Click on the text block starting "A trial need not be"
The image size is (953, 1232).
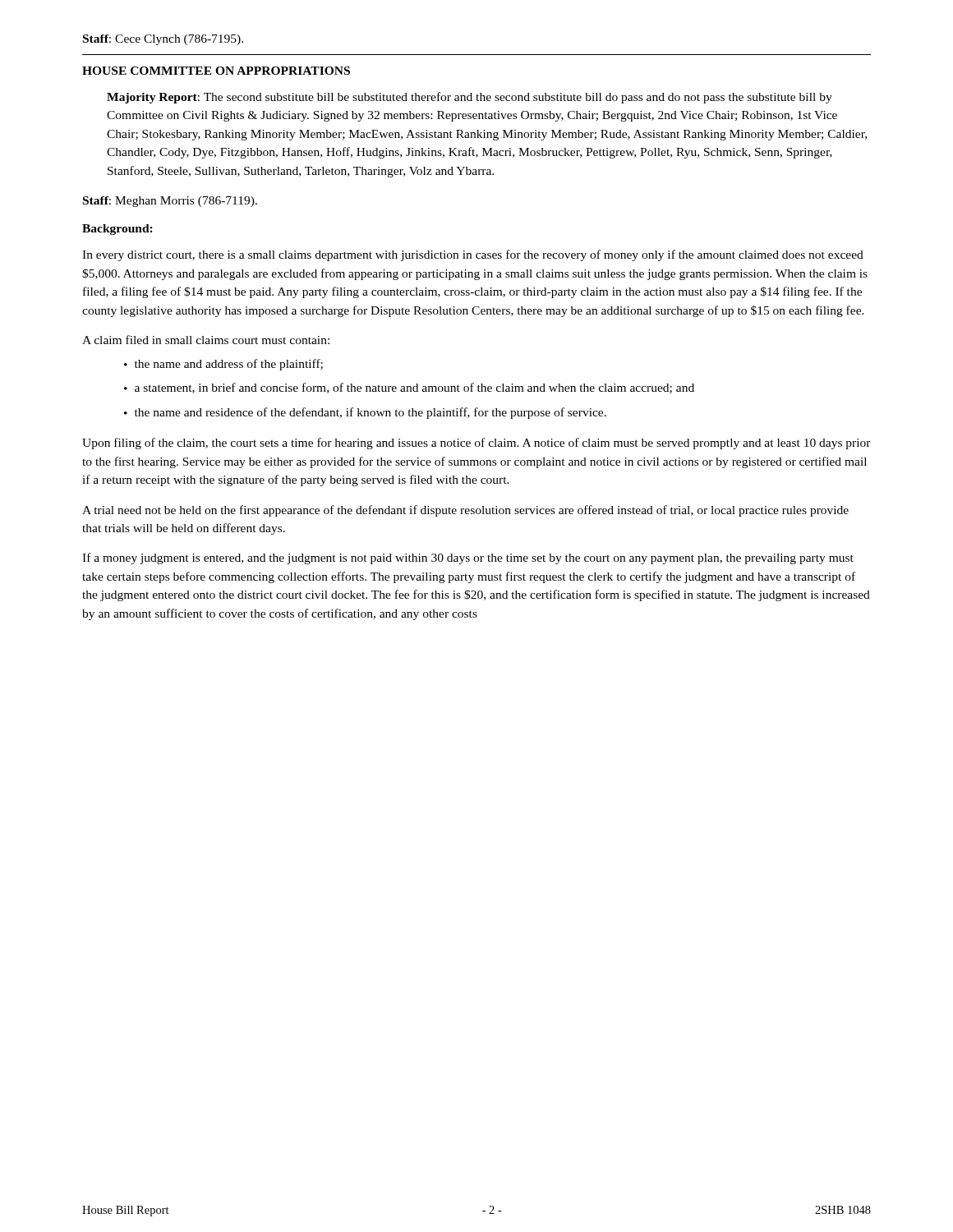point(465,518)
